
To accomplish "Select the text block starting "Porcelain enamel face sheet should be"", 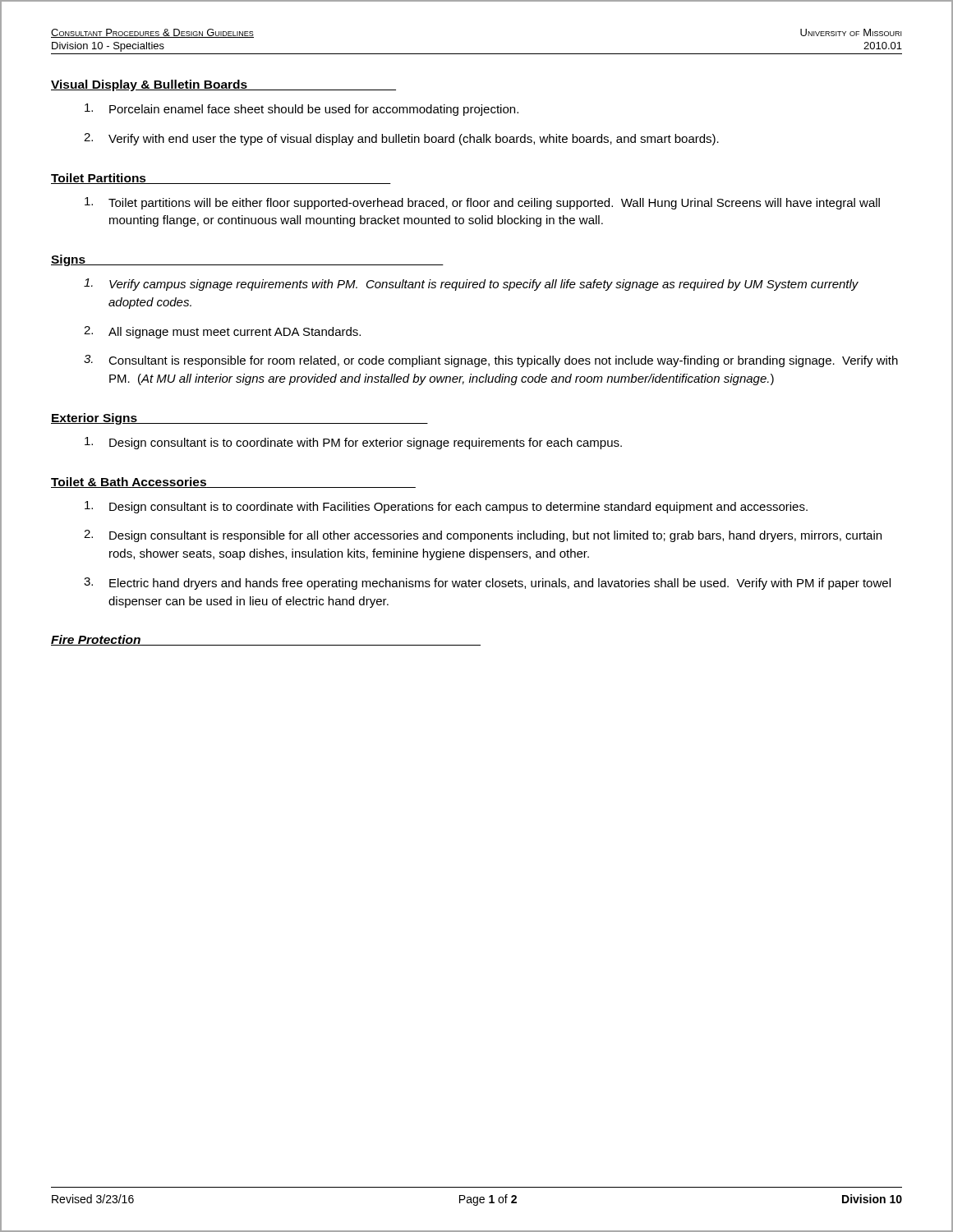I will pos(302,109).
